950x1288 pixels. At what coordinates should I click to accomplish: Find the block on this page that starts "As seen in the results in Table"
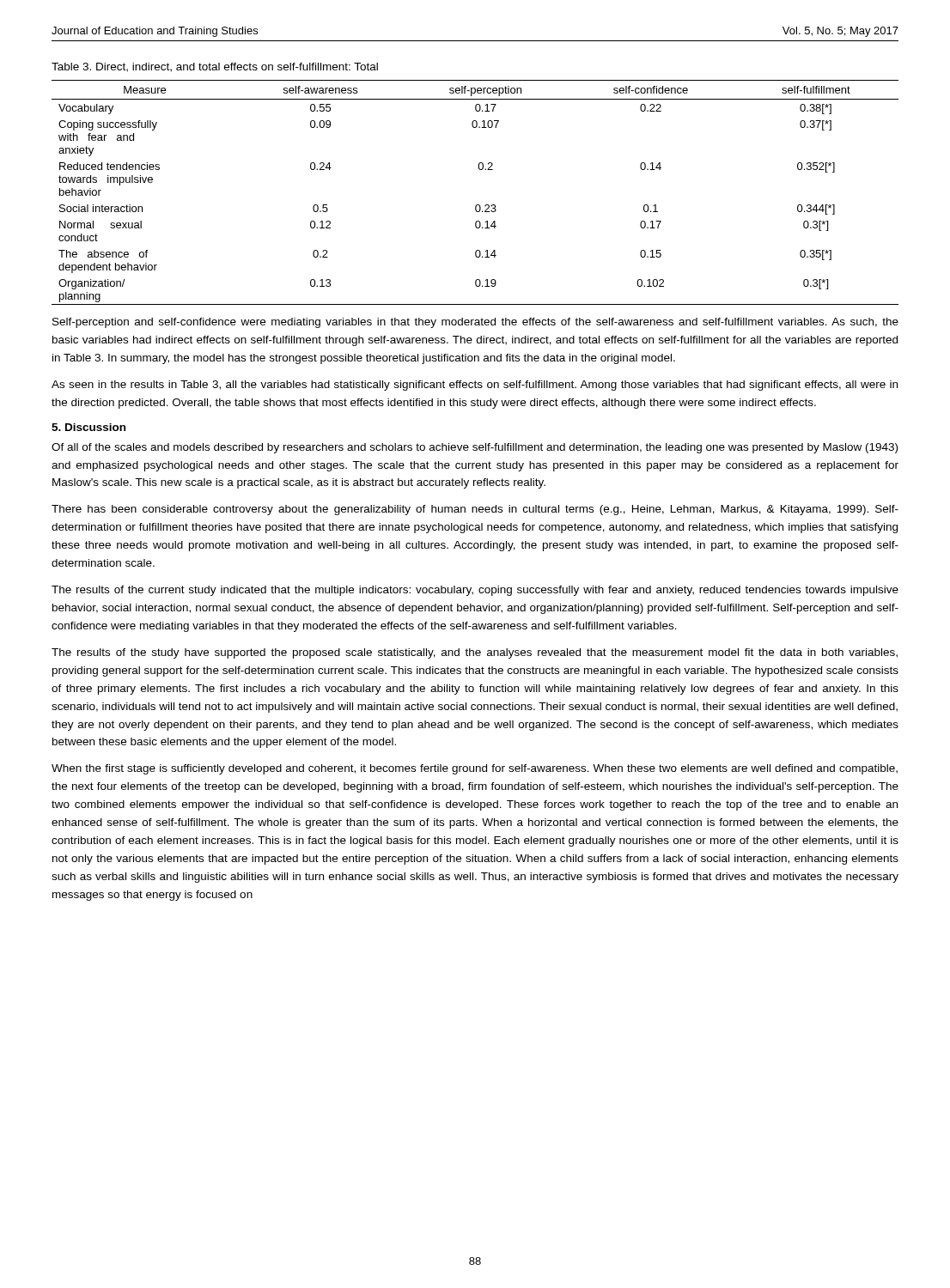[475, 393]
